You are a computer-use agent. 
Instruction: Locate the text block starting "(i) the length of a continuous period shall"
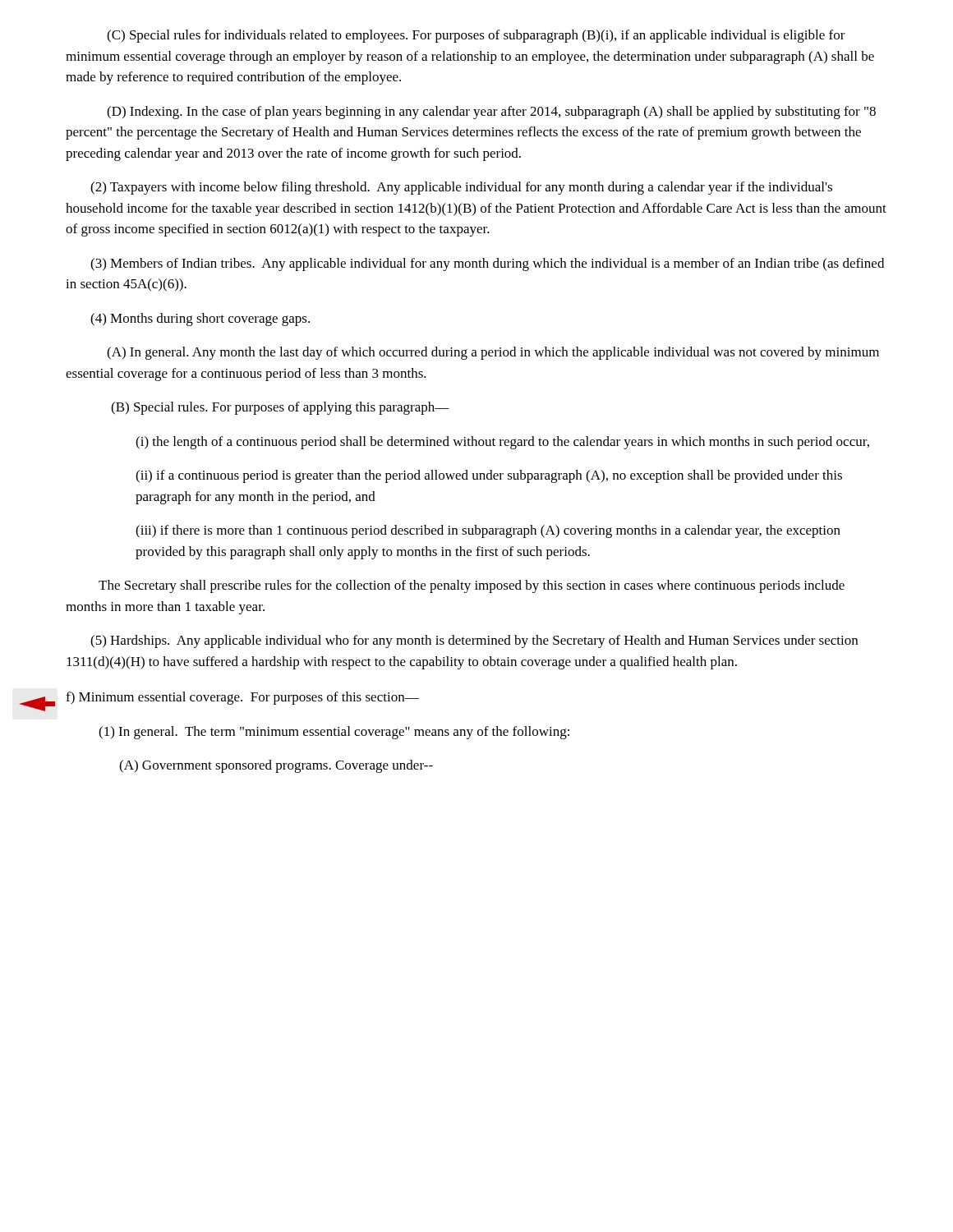click(503, 441)
